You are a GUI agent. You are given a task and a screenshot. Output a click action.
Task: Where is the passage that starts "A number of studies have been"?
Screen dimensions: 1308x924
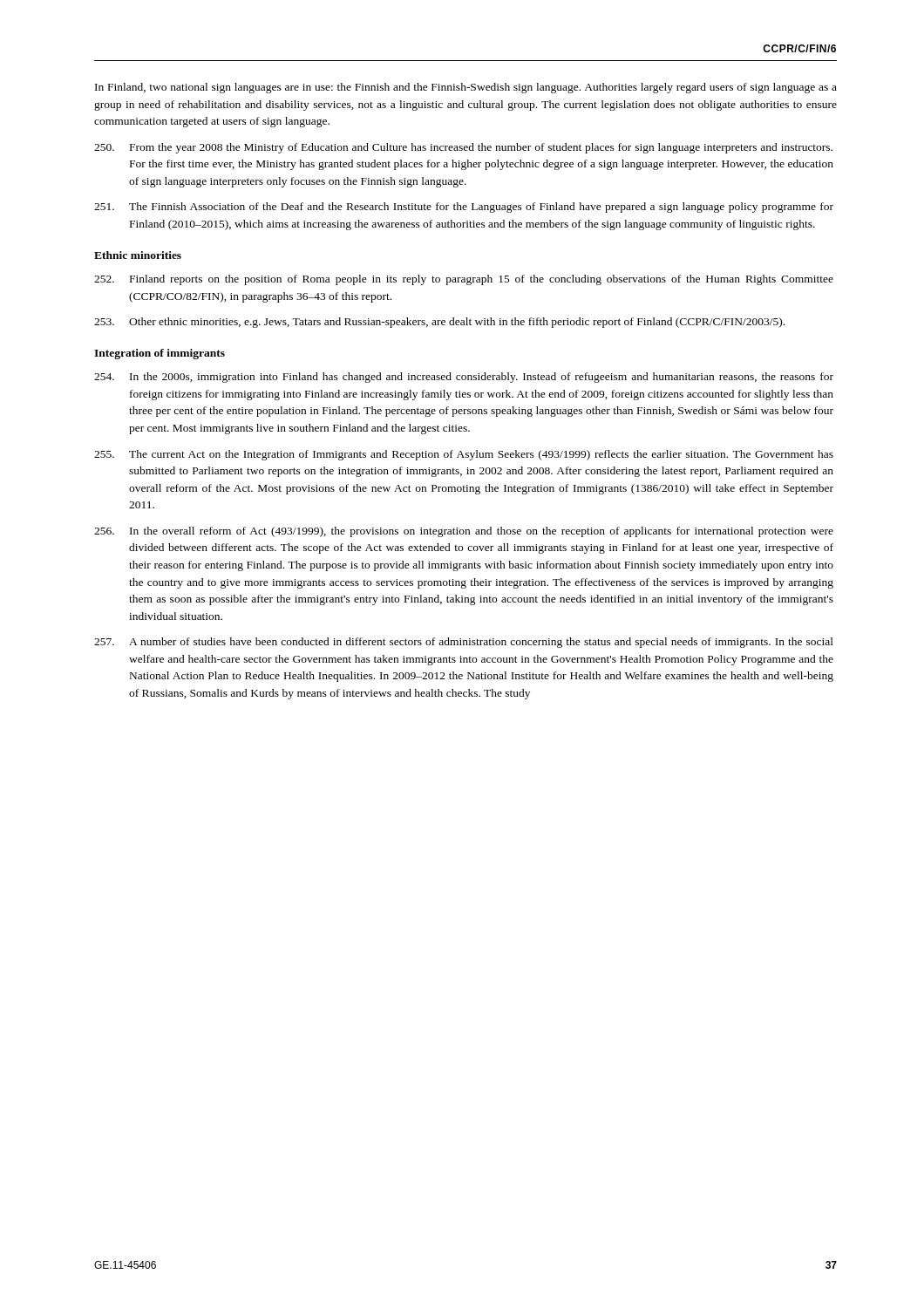[466, 667]
